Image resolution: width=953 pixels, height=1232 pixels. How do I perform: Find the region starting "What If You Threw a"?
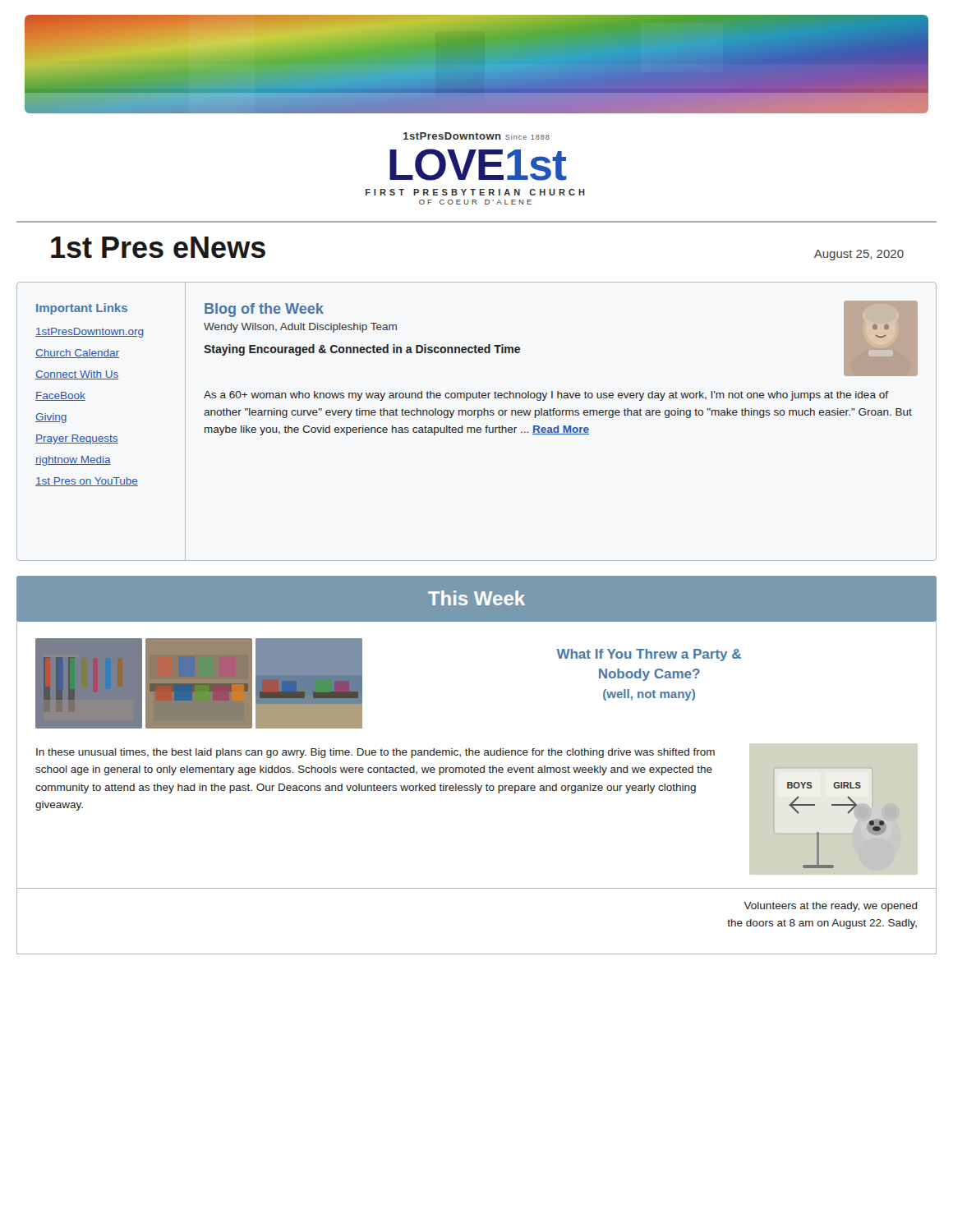[x=649, y=674]
